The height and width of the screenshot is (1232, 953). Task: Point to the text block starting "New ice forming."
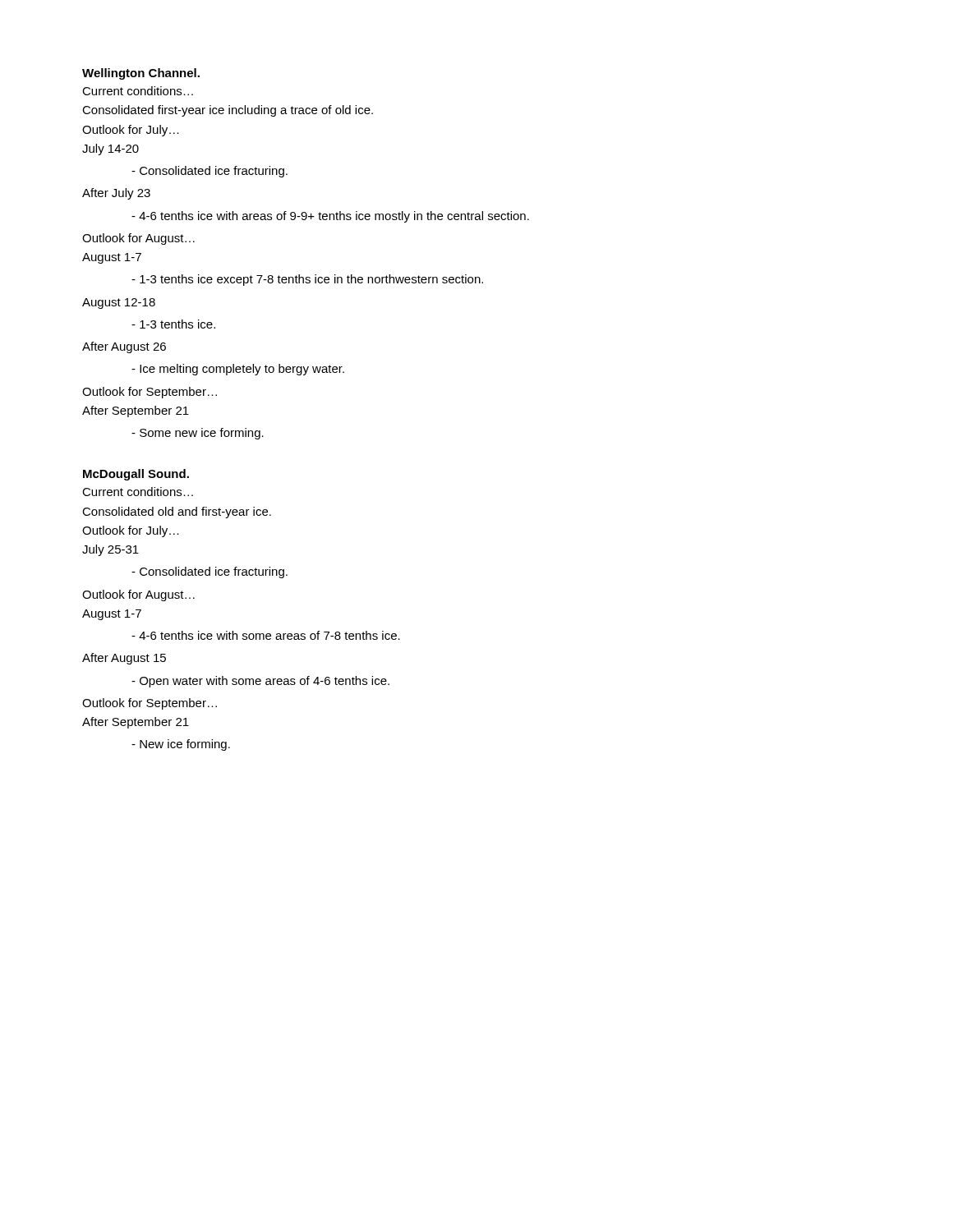point(181,745)
